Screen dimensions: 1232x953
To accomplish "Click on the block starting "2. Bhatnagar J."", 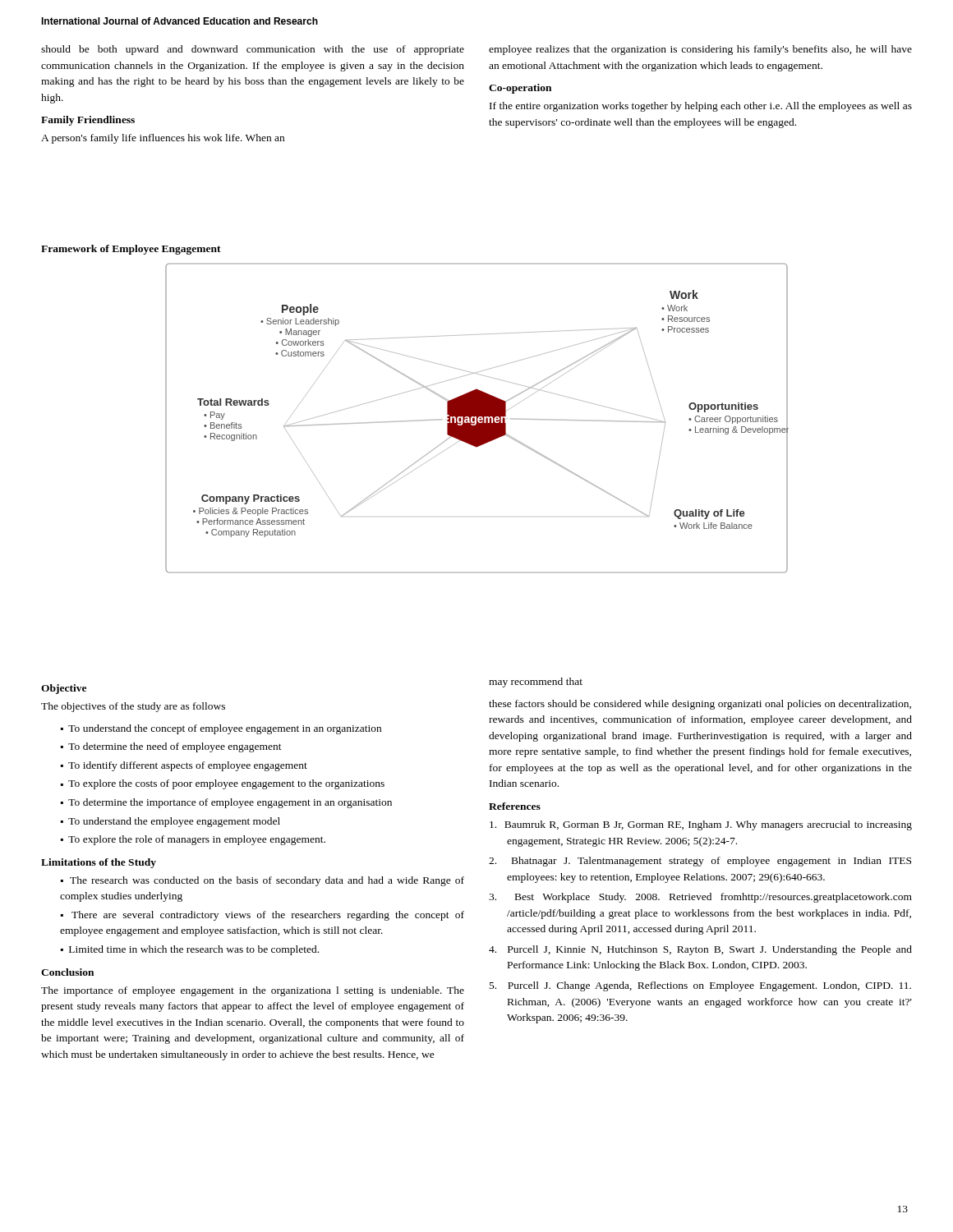I will [x=700, y=868].
